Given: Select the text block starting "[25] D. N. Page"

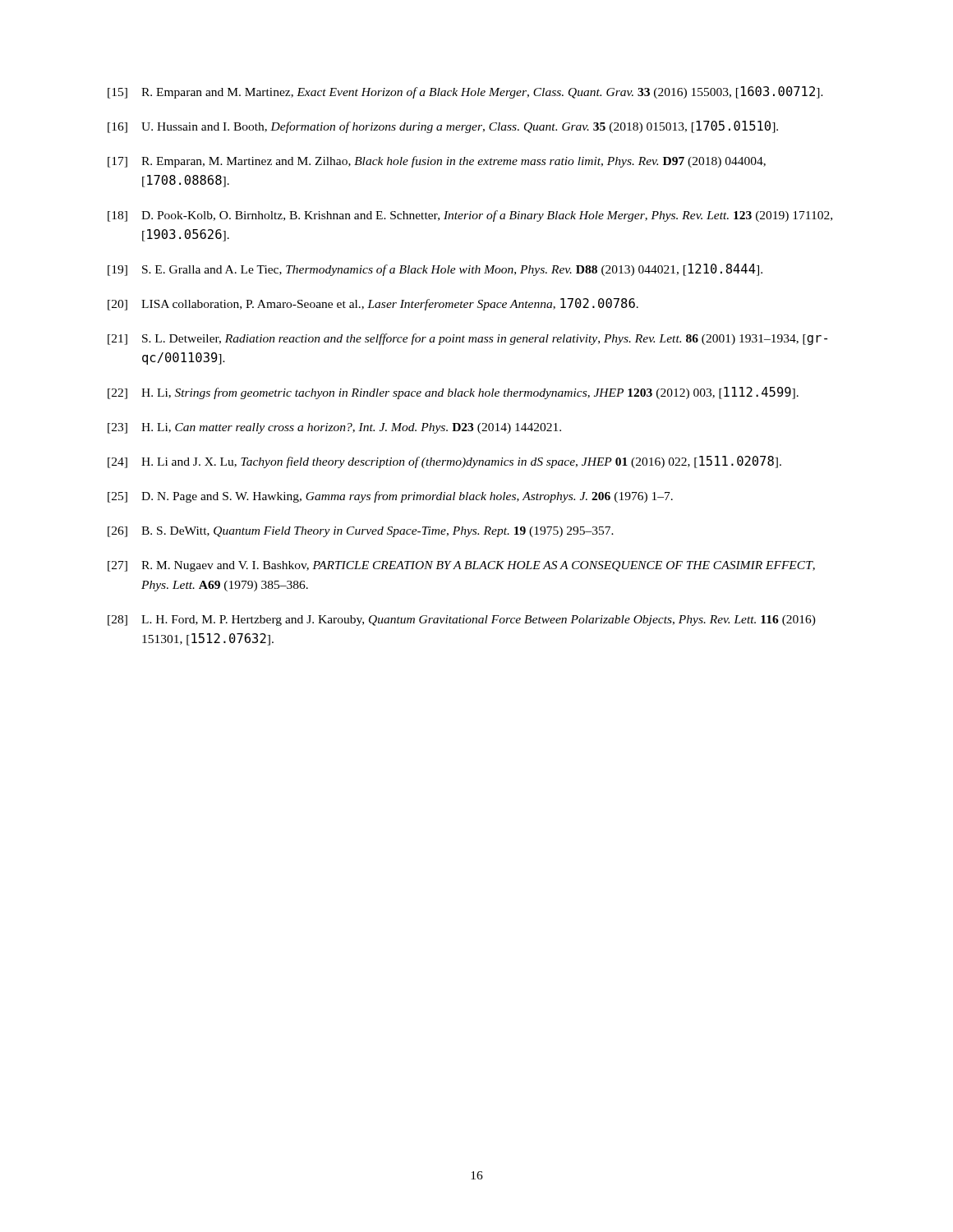Looking at the screenshot, I should [x=476, y=496].
